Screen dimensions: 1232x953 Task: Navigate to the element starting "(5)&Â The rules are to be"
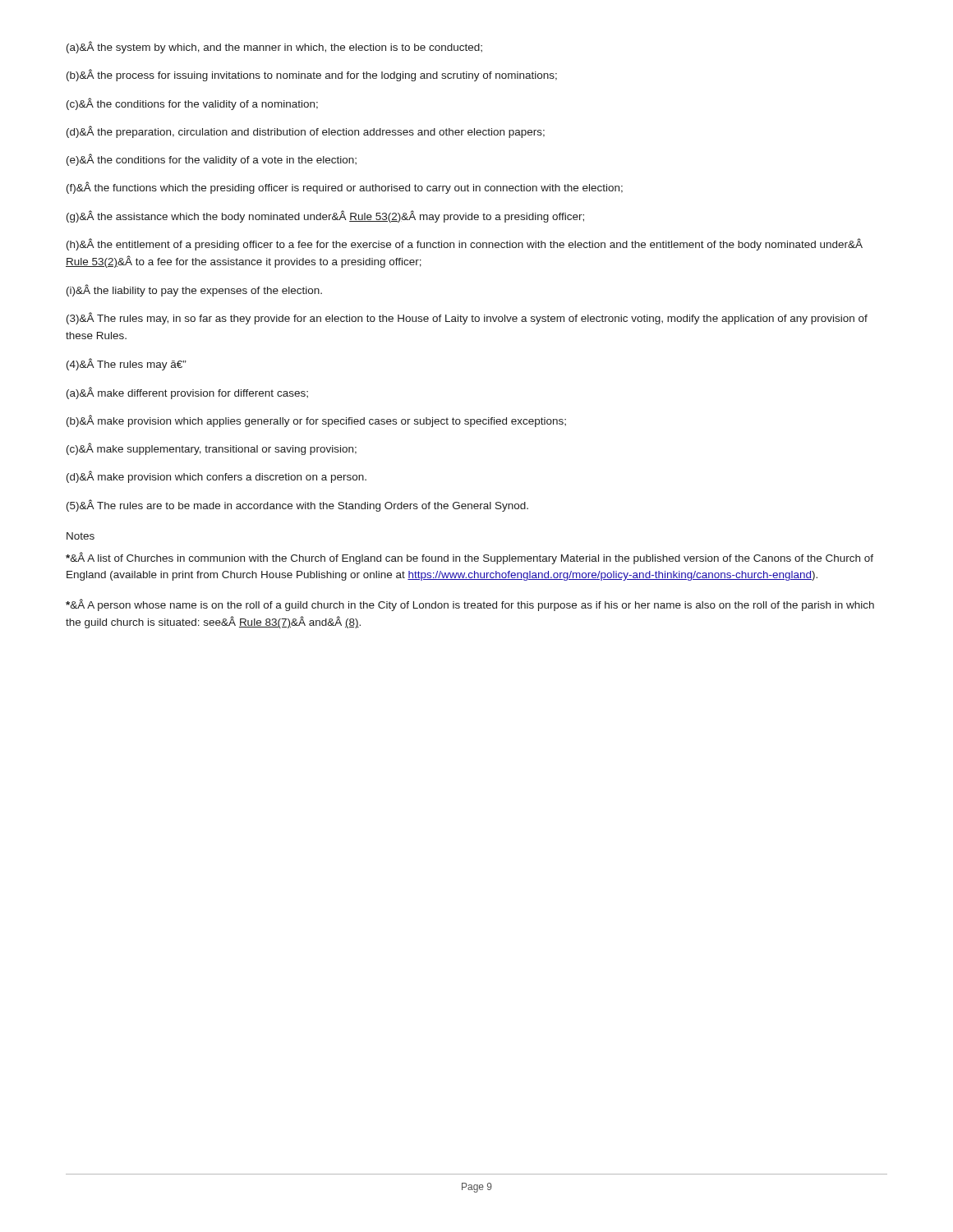(x=297, y=505)
